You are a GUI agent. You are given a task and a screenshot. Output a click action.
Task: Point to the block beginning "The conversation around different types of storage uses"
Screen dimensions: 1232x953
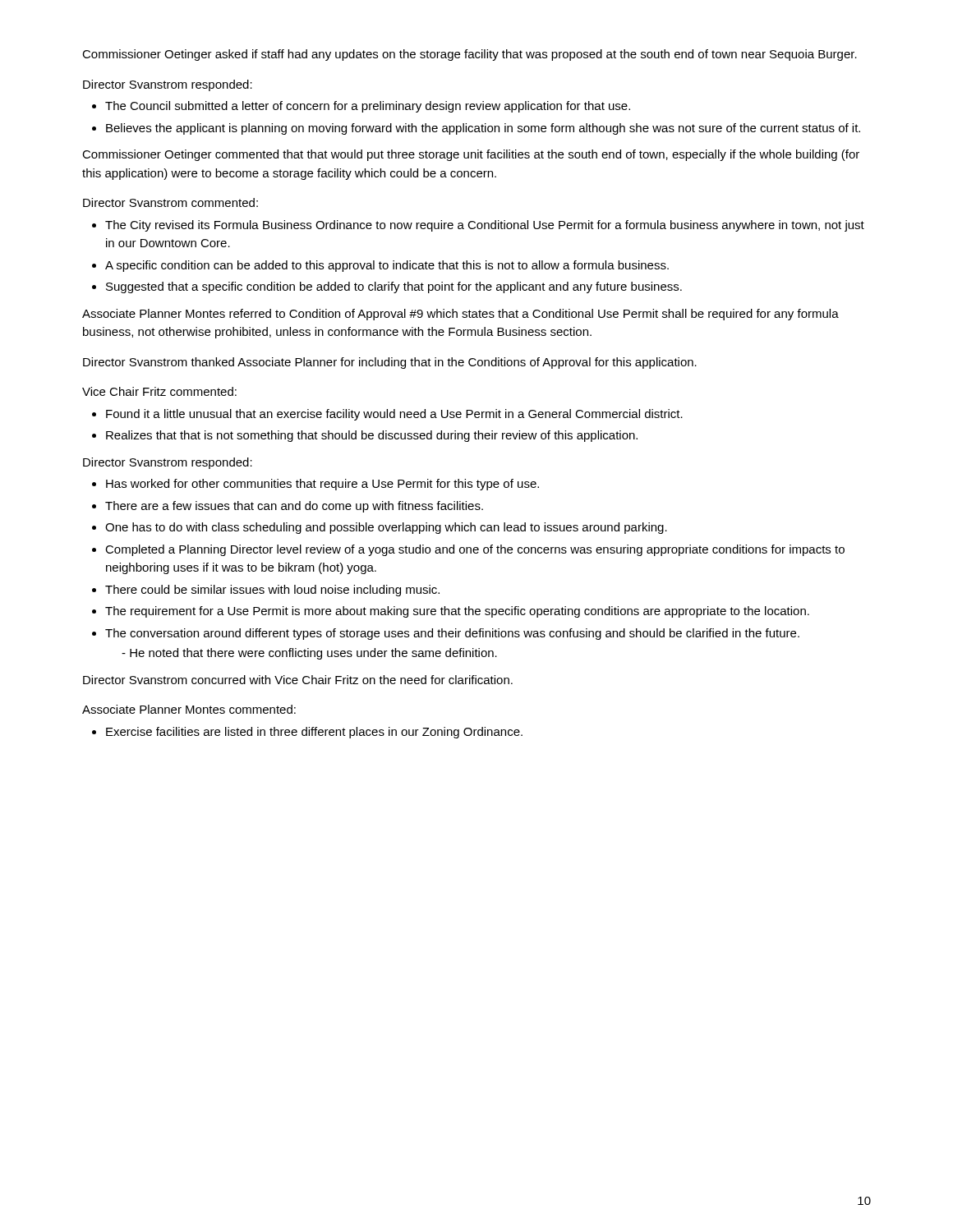tap(488, 644)
